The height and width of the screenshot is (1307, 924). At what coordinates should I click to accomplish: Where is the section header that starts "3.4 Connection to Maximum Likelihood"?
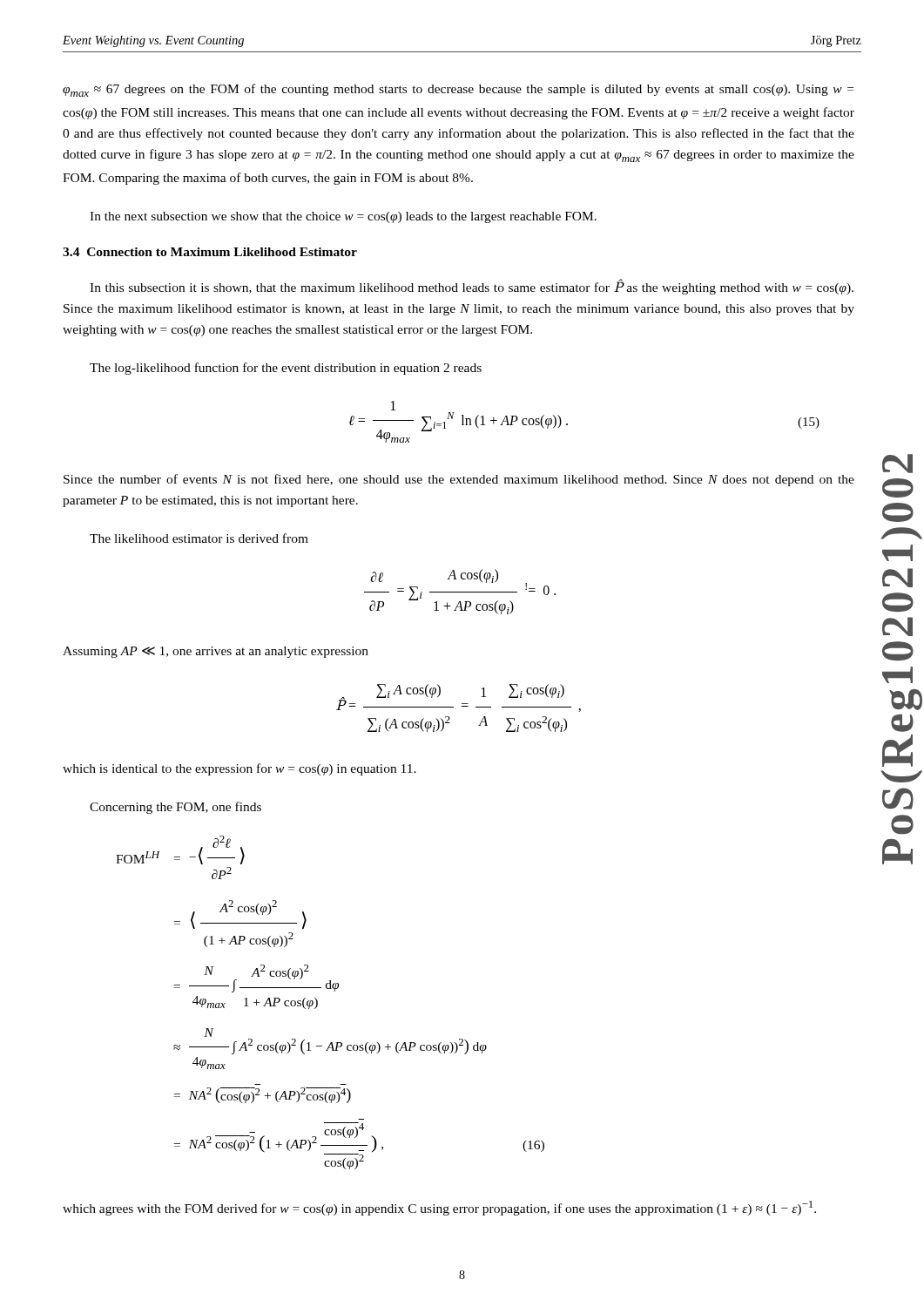click(210, 252)
